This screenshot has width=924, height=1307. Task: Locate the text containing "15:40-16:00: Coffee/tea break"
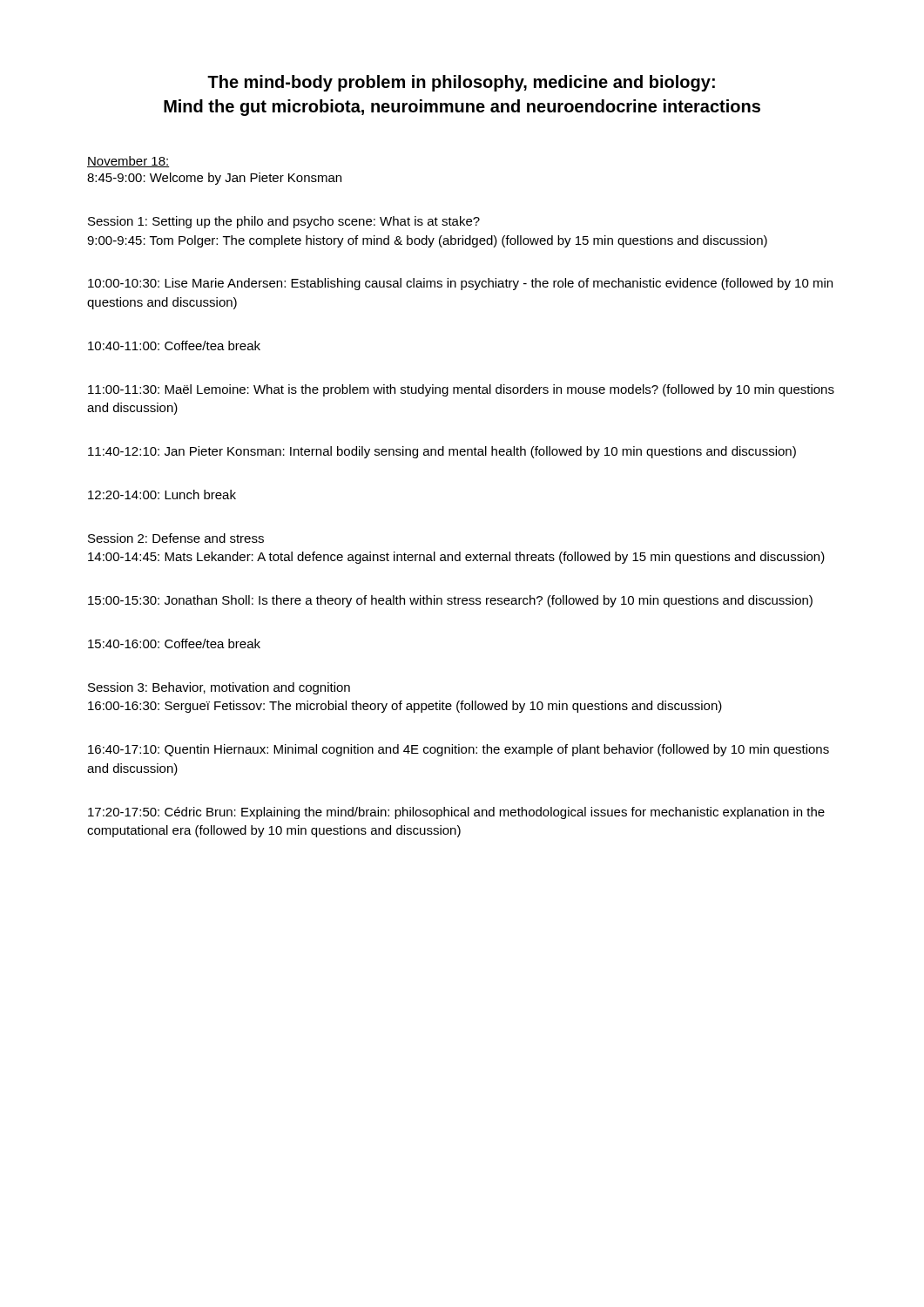coord(174,643)
